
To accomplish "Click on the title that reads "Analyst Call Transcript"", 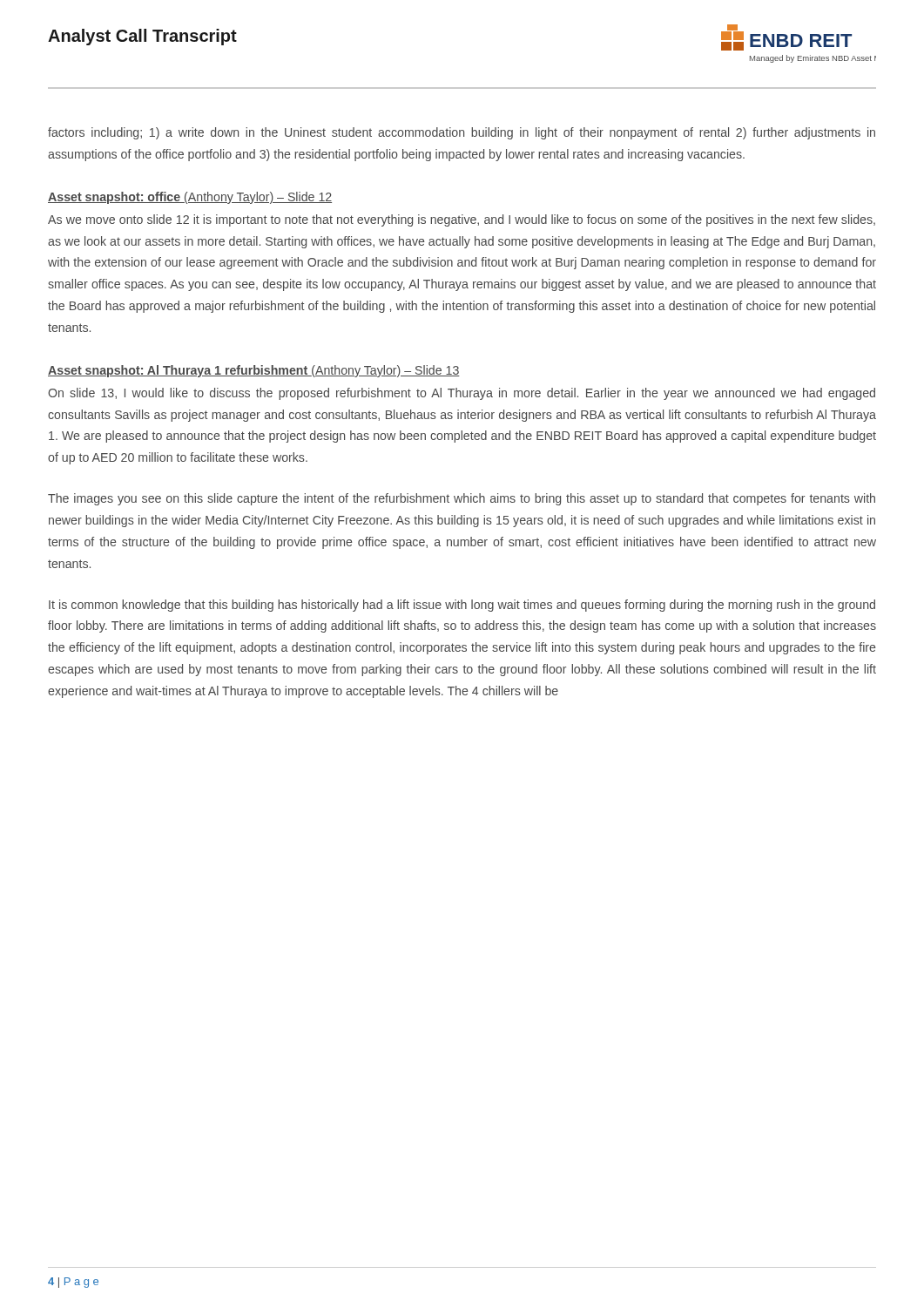I will 142,36.
